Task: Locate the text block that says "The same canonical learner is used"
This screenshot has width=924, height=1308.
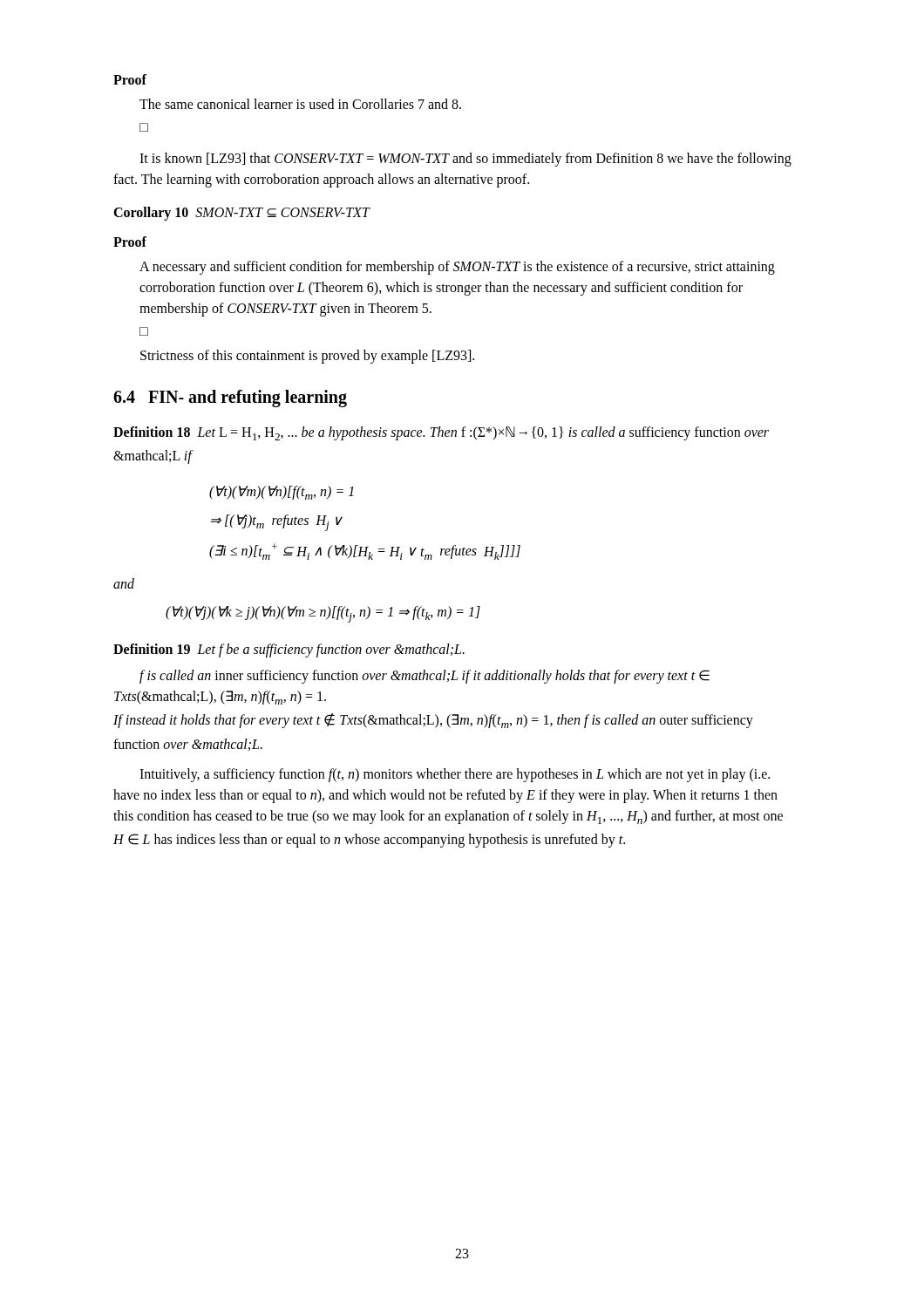Action: 301,104
